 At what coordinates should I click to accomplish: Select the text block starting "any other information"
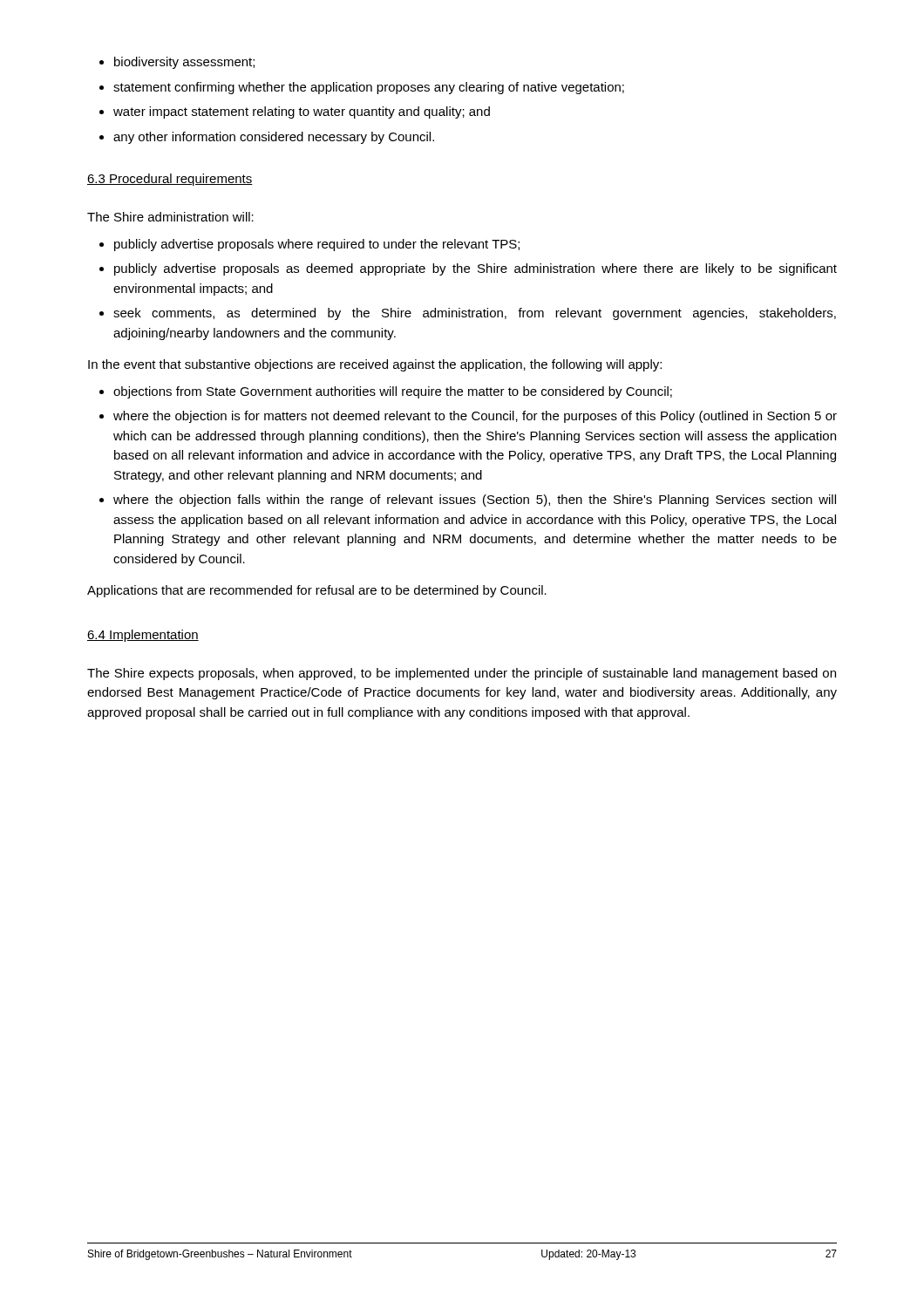(x=274, y=138)
